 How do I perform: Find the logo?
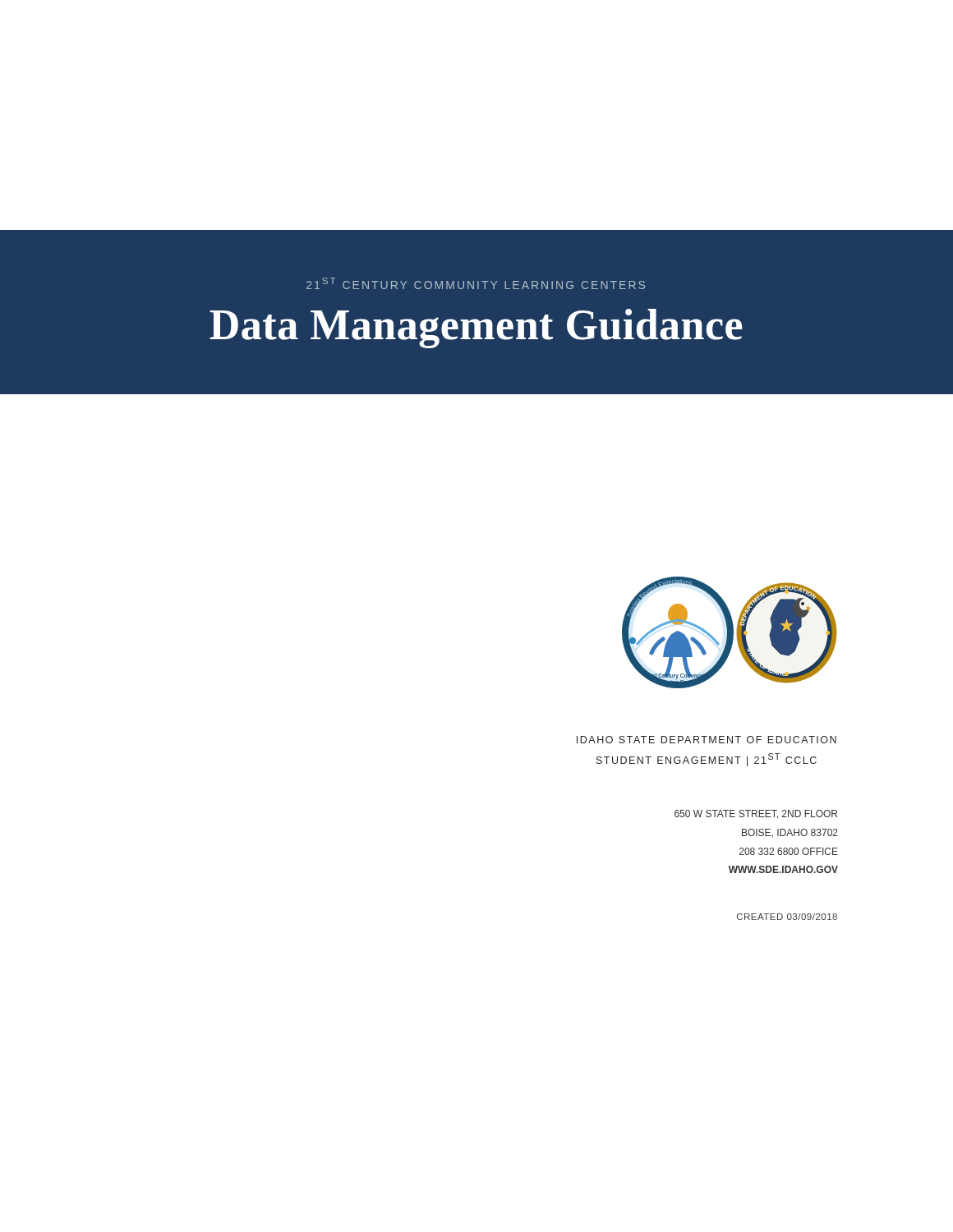729,632
